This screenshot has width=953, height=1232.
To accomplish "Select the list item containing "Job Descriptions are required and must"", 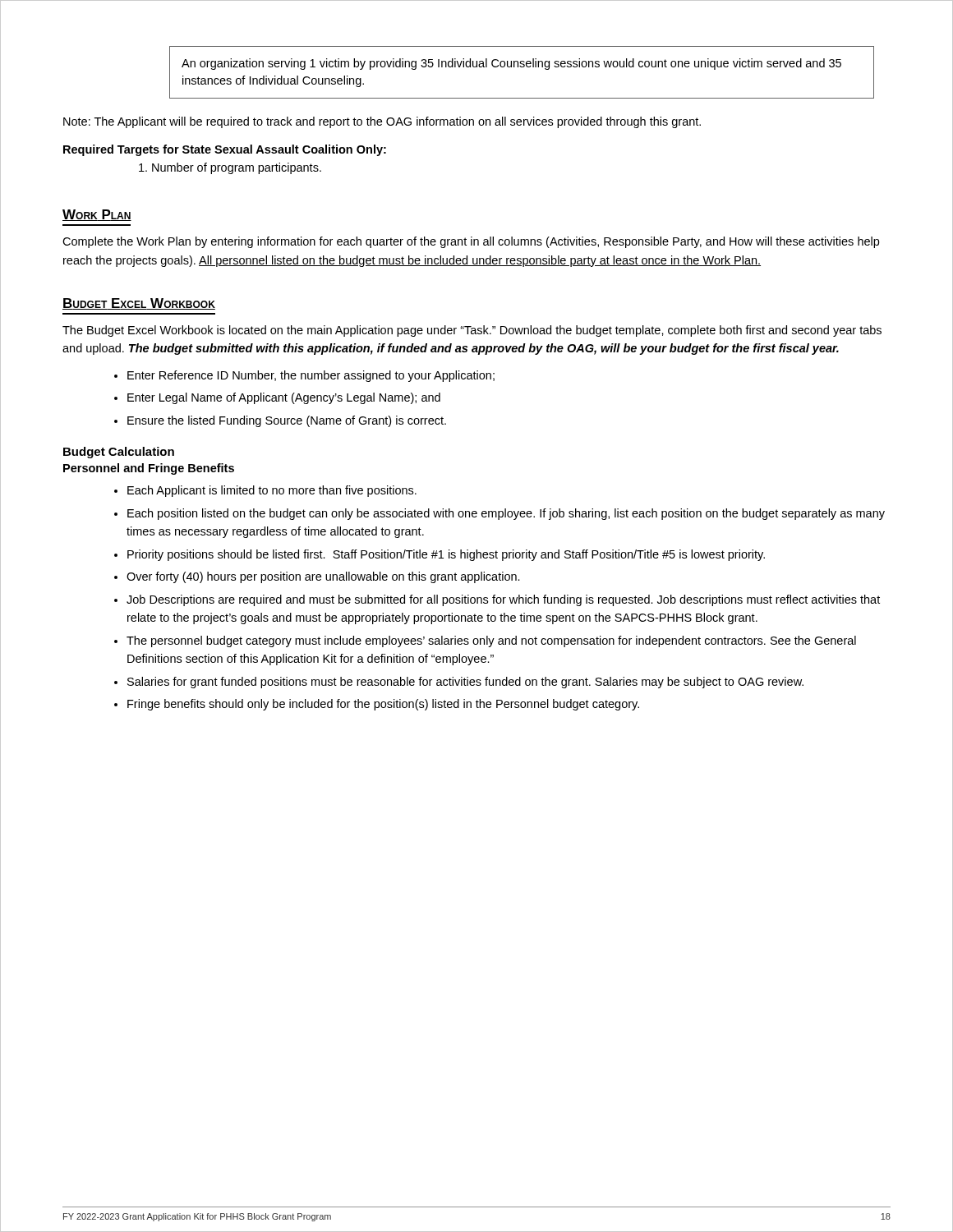I will tap(503, 609).
